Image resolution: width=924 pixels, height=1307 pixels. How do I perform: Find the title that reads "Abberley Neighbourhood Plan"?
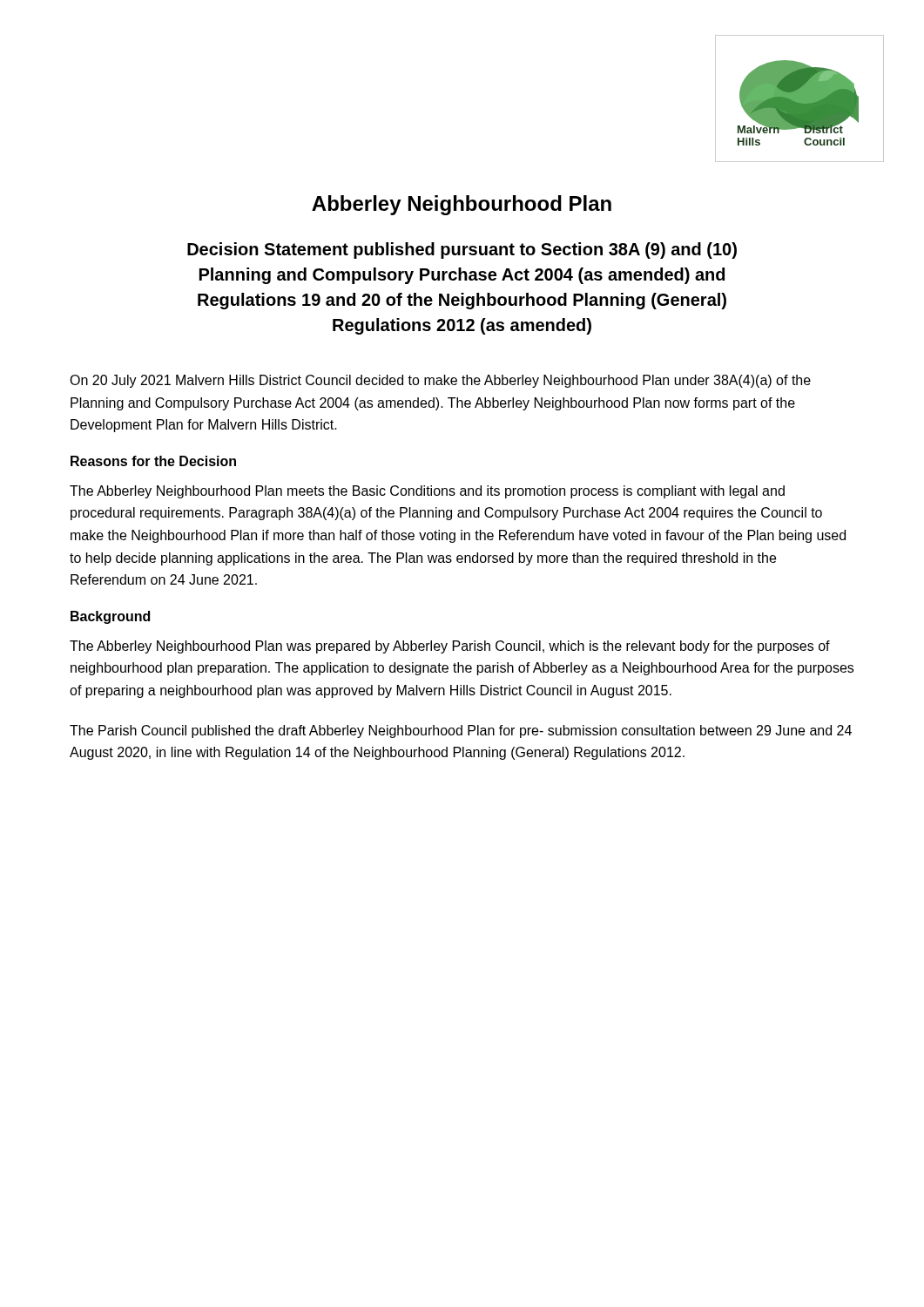point(462,203)
